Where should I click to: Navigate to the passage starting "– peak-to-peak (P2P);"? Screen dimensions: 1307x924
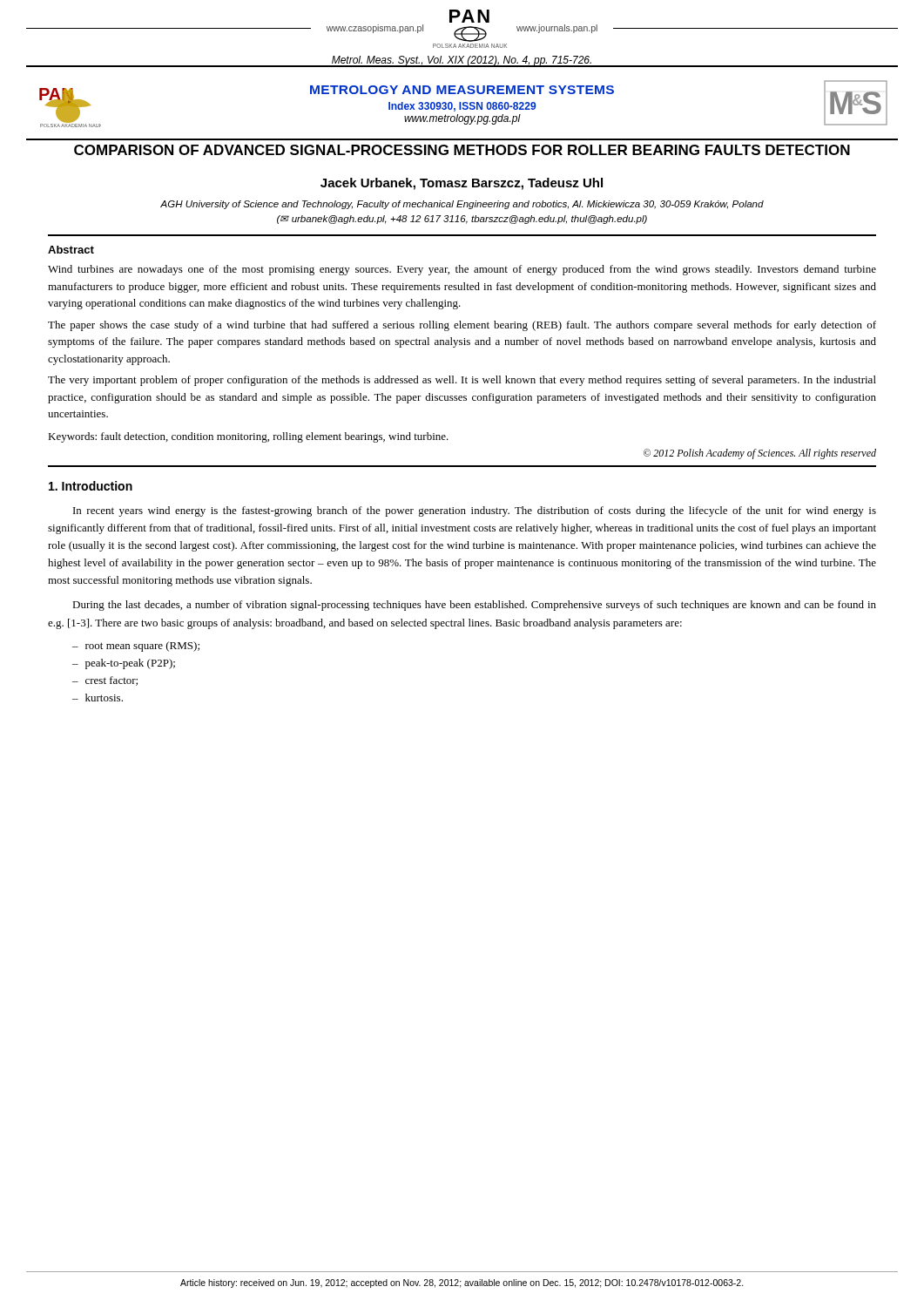(x=124, y=663)
